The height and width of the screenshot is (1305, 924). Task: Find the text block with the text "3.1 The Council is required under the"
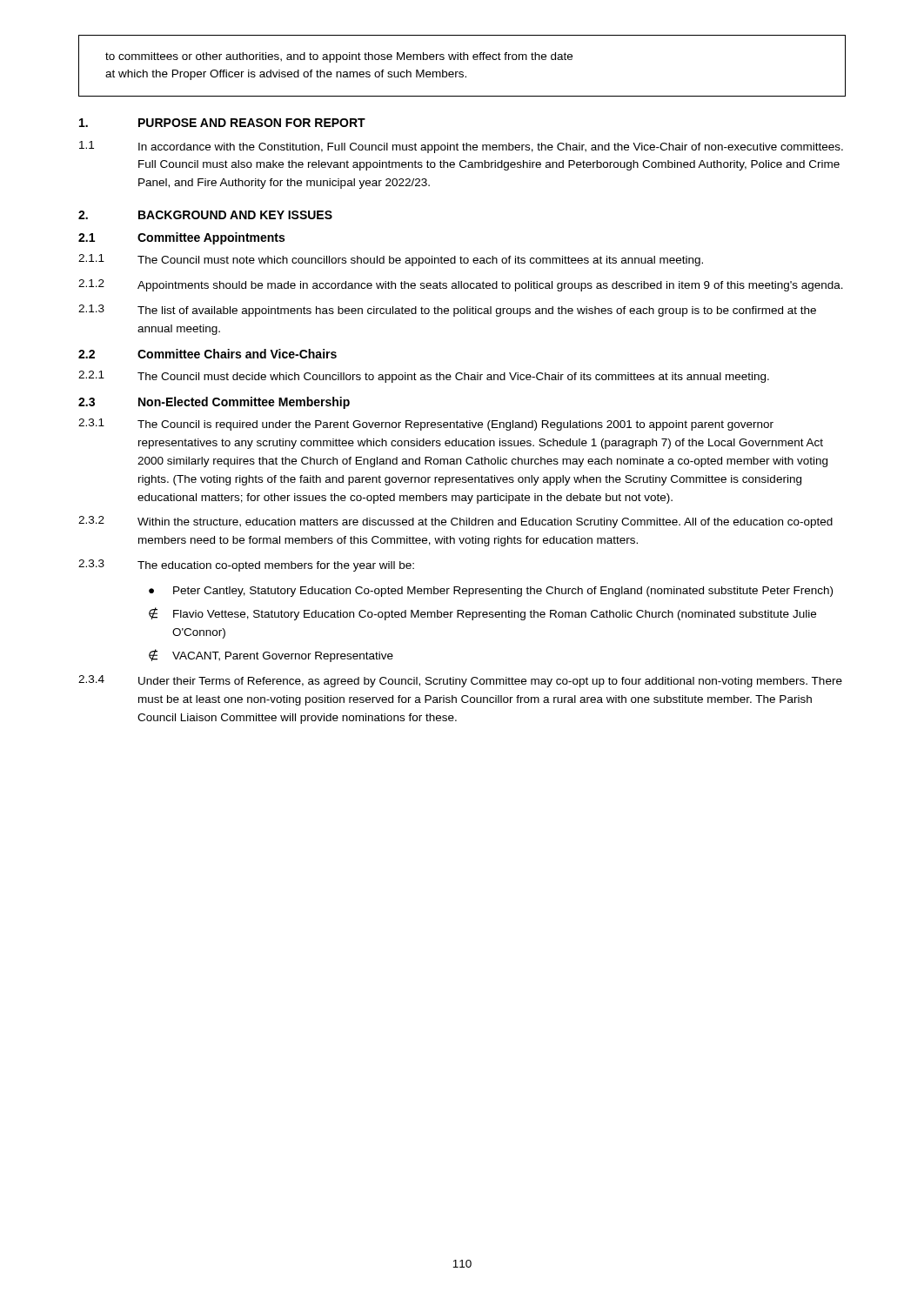462,461
